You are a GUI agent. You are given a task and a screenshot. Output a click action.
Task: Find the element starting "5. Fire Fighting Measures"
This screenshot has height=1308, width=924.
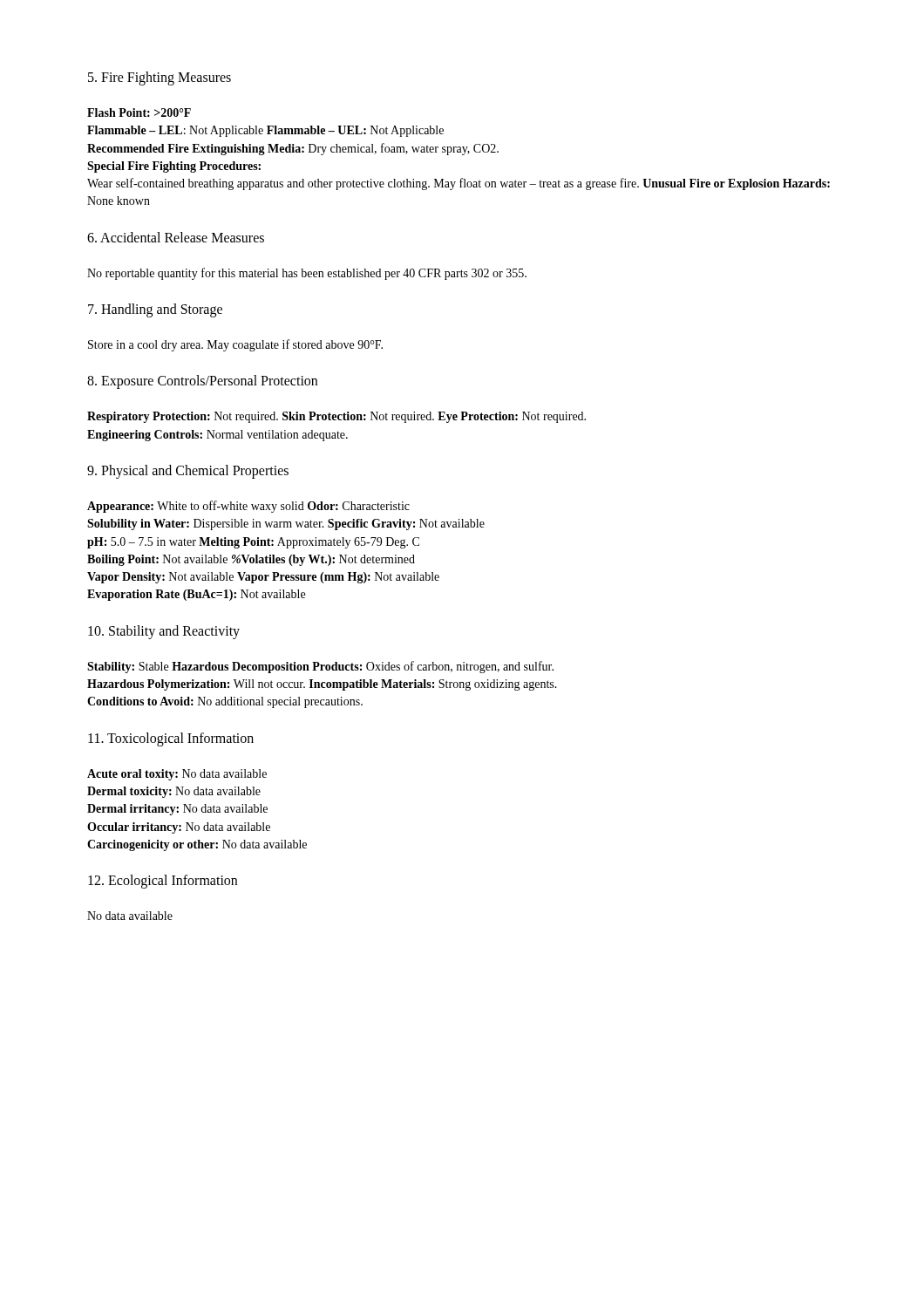pyautogui.click(x=160, y=78)
